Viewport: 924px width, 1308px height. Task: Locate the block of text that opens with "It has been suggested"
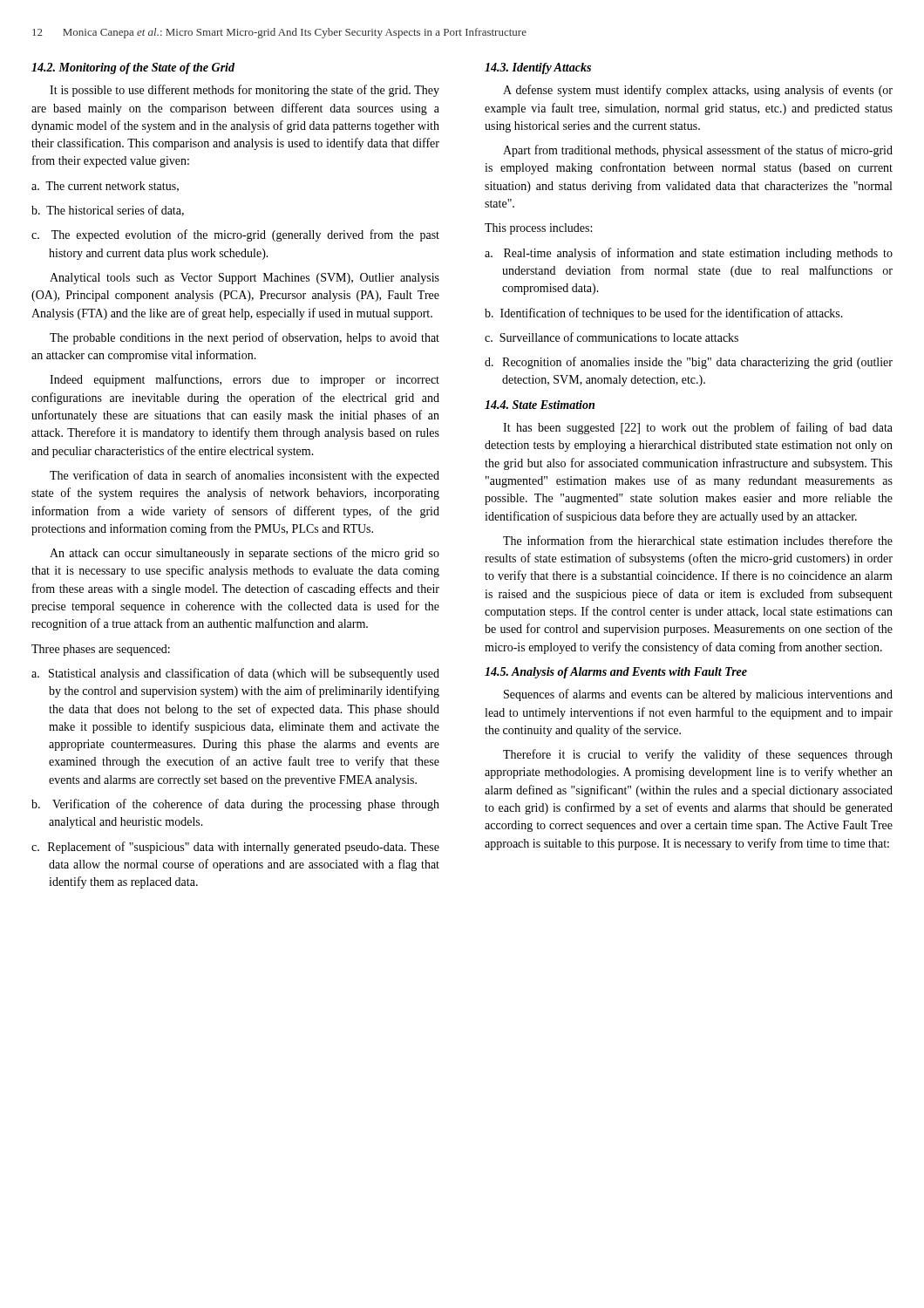[x=689, y=473]
